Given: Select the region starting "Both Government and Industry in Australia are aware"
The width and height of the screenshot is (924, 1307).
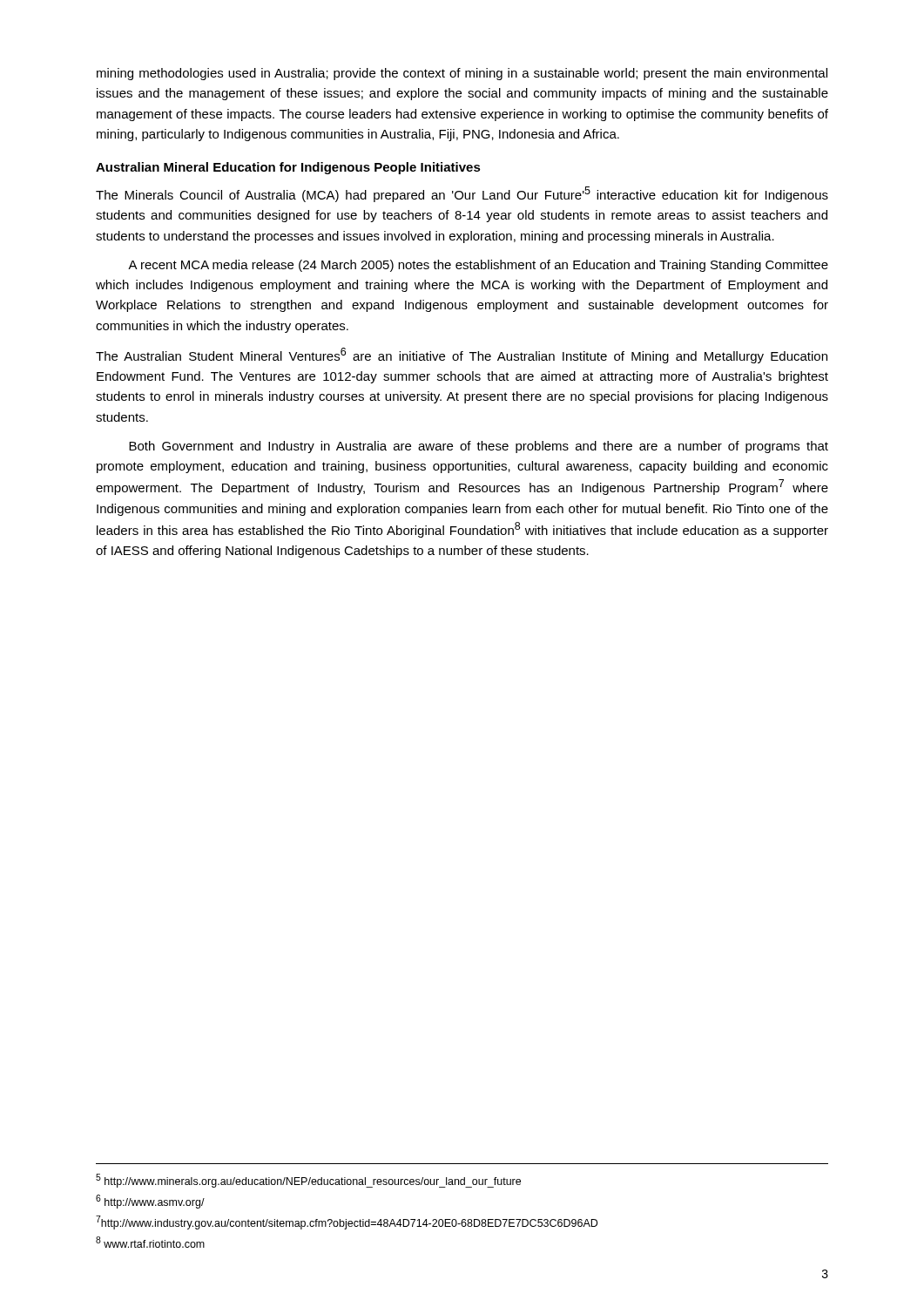Looking at the screenshot, I should (462, 498).
